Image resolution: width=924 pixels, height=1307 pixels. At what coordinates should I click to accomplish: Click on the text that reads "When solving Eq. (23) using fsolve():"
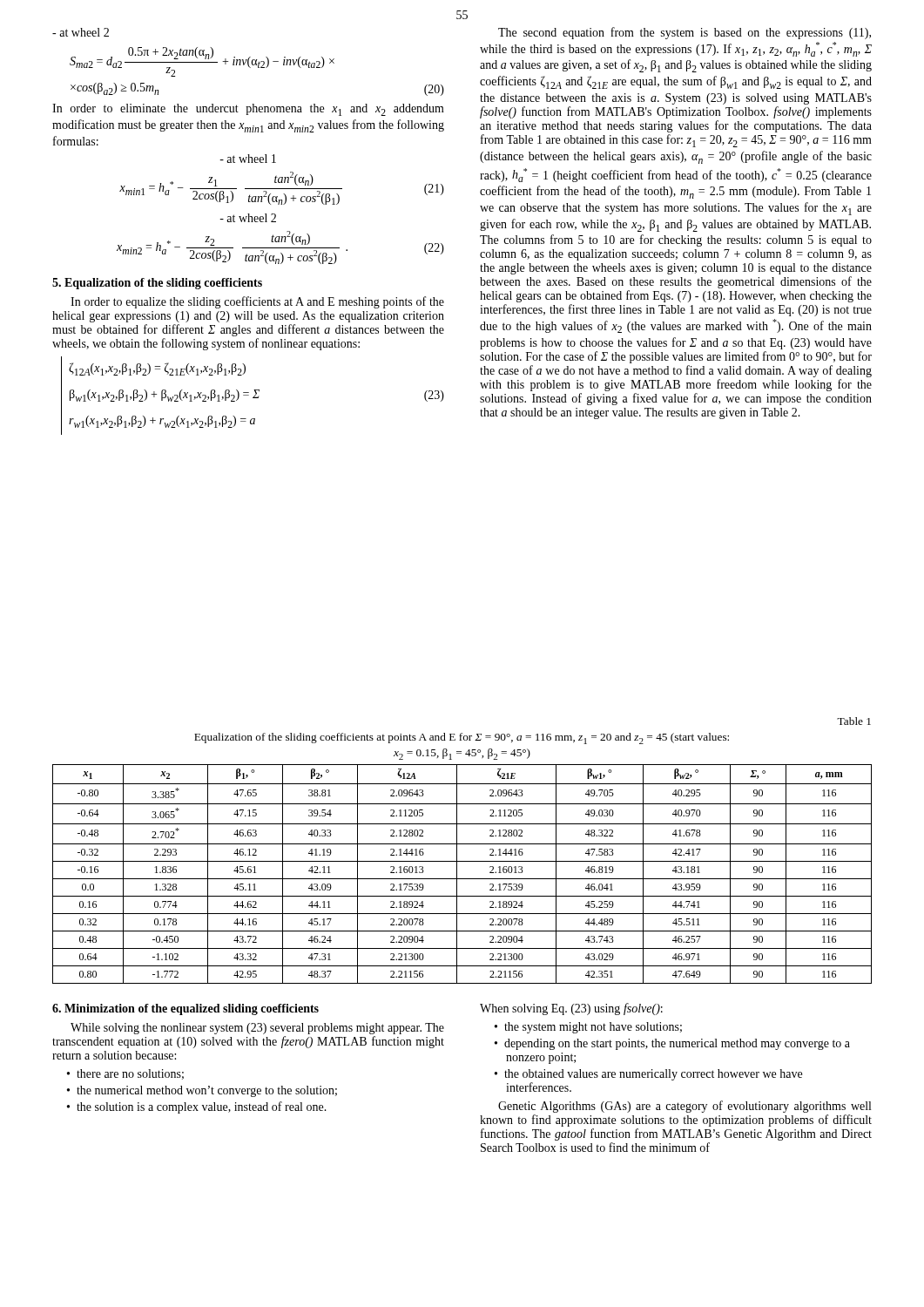coord(572,1009)
